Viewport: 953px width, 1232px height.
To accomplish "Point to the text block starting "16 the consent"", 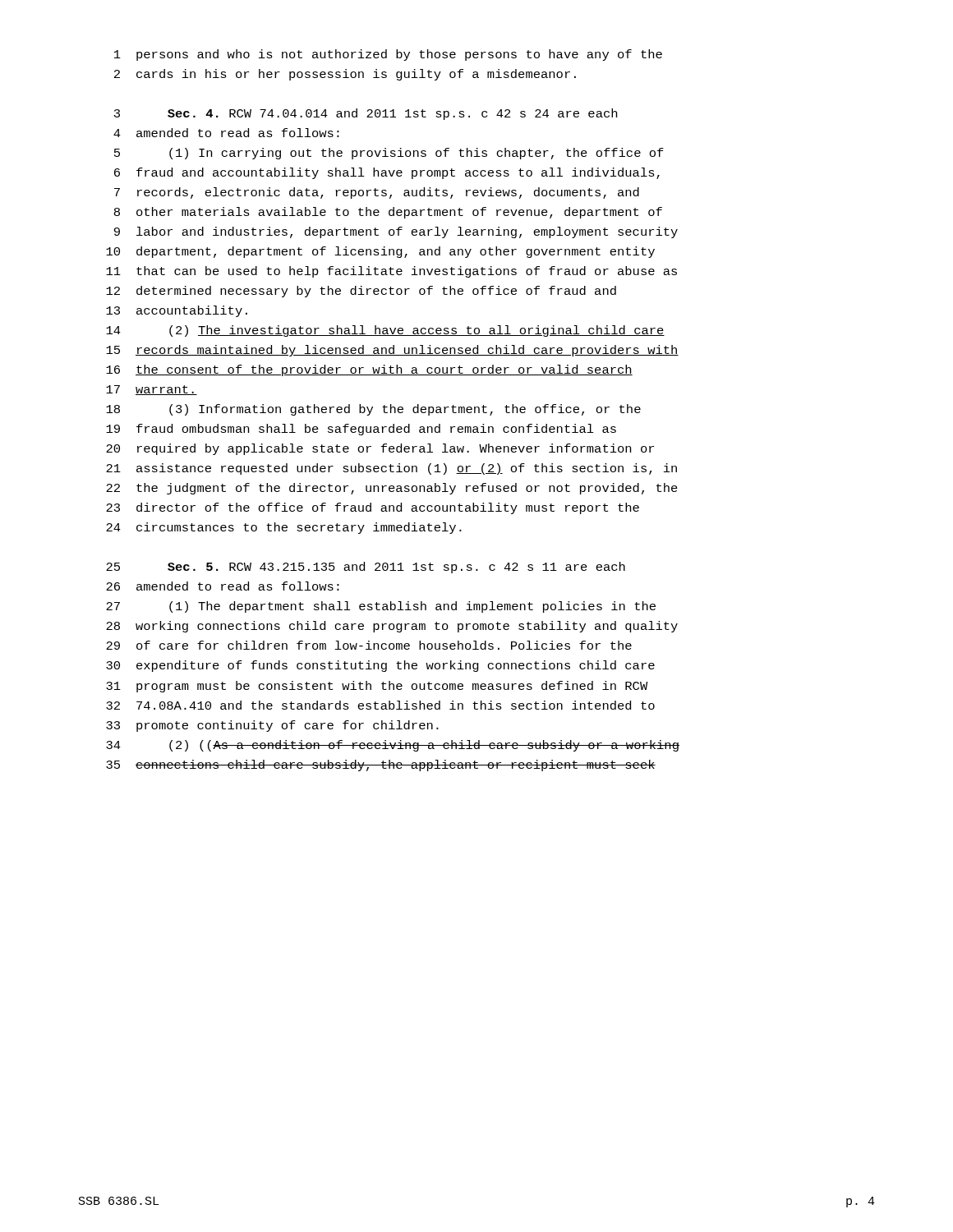I will (x=476, y=371).
